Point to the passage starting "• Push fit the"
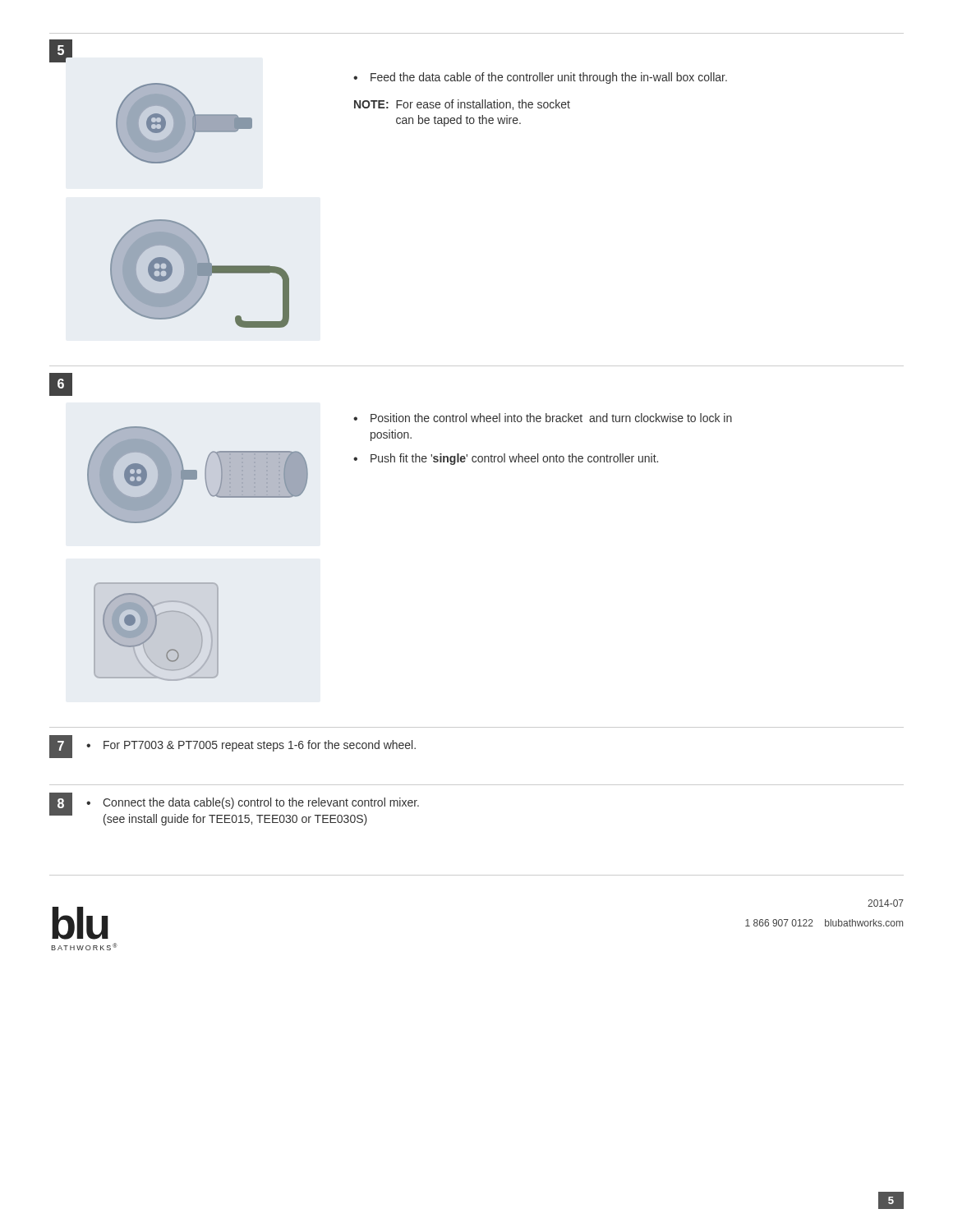 coord(506,460)
